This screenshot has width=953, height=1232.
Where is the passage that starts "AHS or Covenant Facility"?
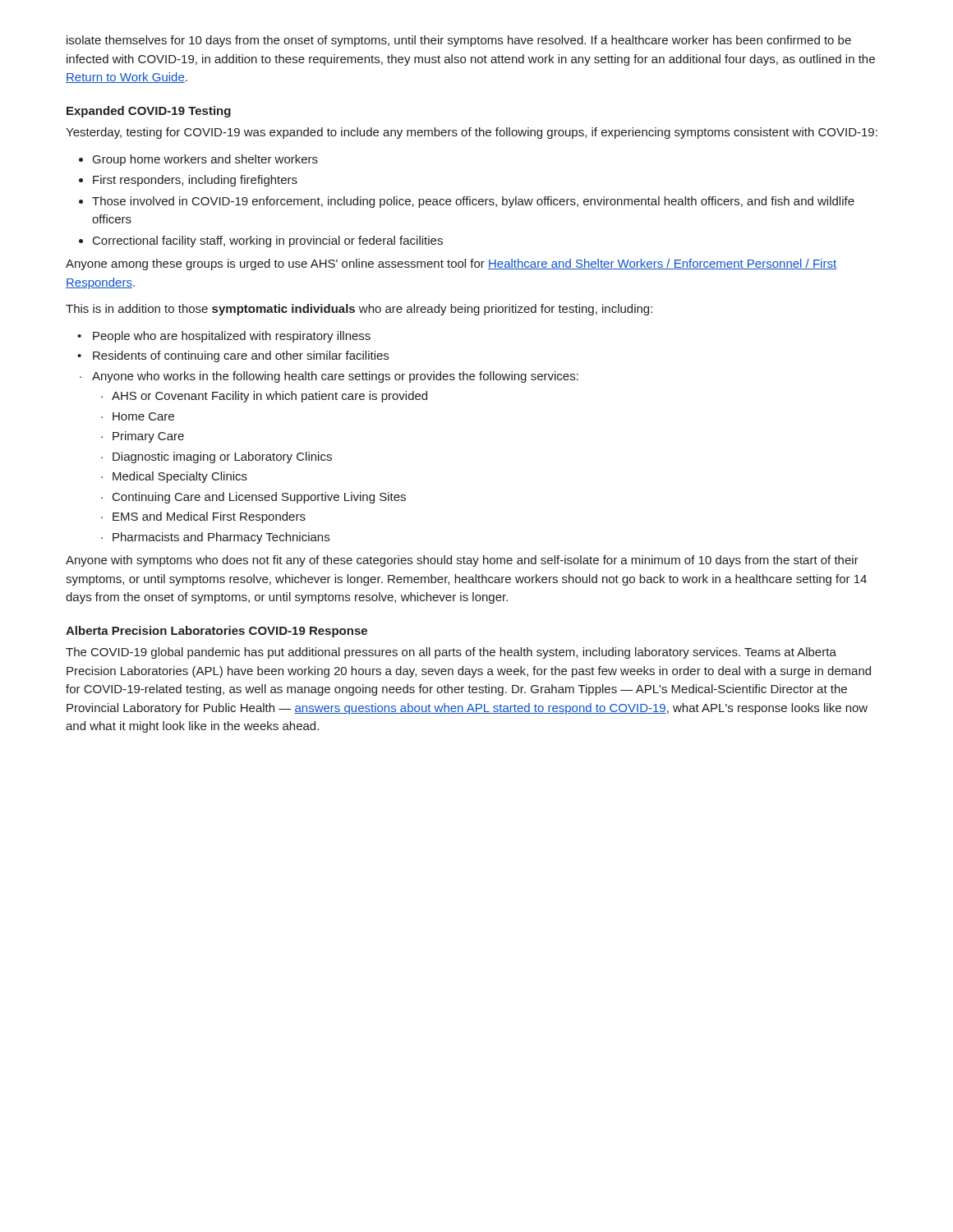(270, 395)
